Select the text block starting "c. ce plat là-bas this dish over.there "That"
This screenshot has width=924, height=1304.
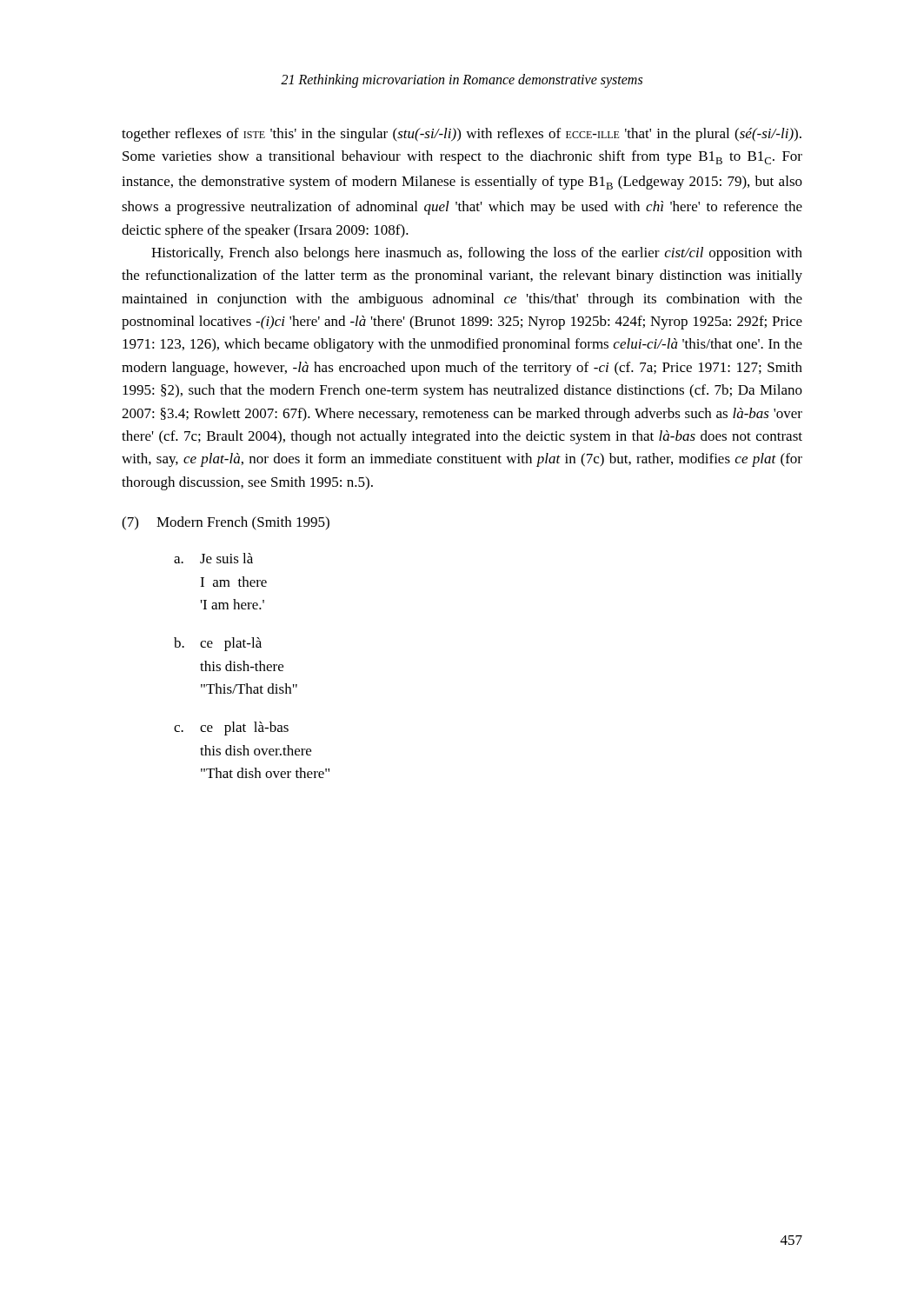click(252, 751)
